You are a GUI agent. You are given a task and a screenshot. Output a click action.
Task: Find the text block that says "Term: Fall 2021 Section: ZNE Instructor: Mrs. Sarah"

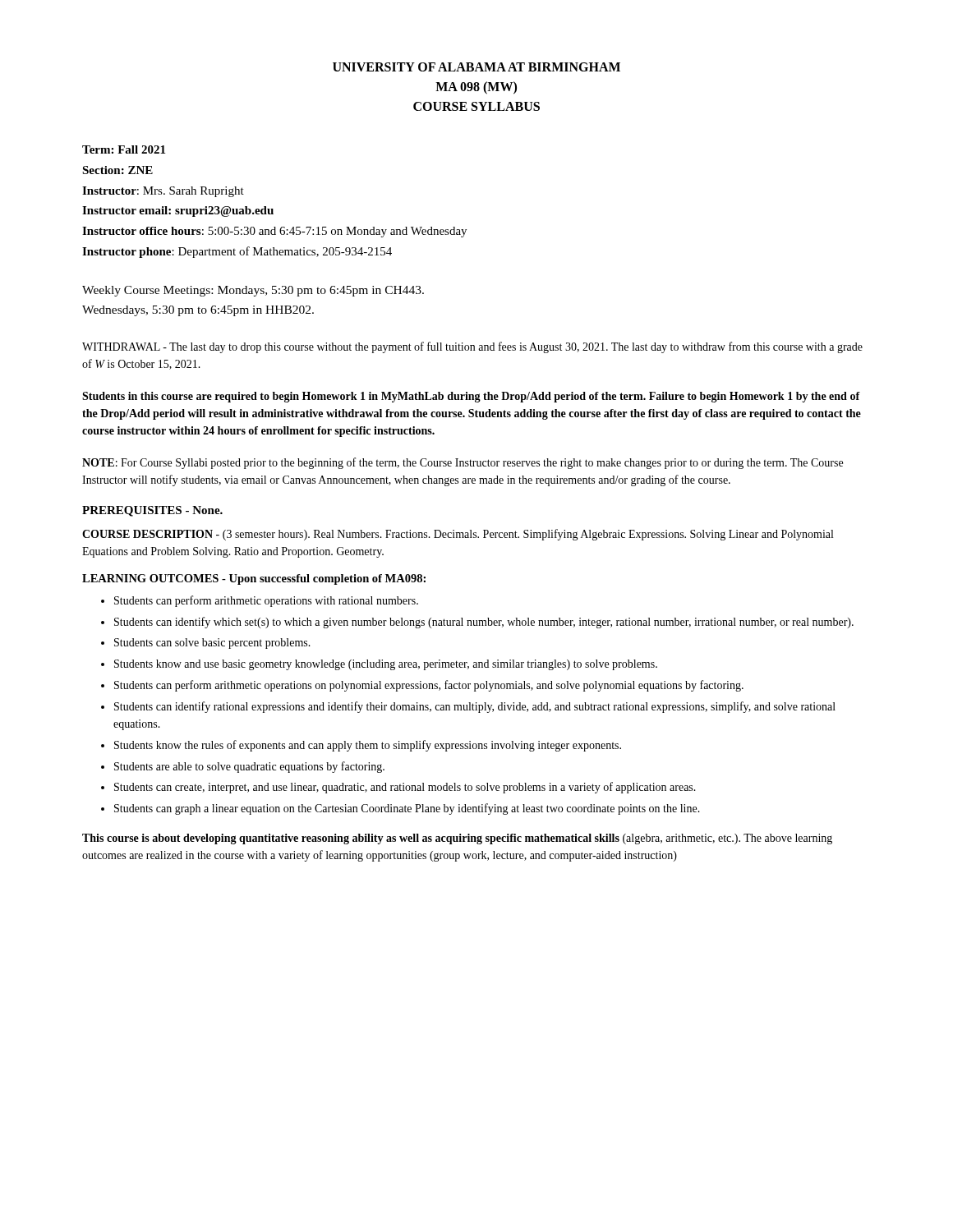[275, 200]
